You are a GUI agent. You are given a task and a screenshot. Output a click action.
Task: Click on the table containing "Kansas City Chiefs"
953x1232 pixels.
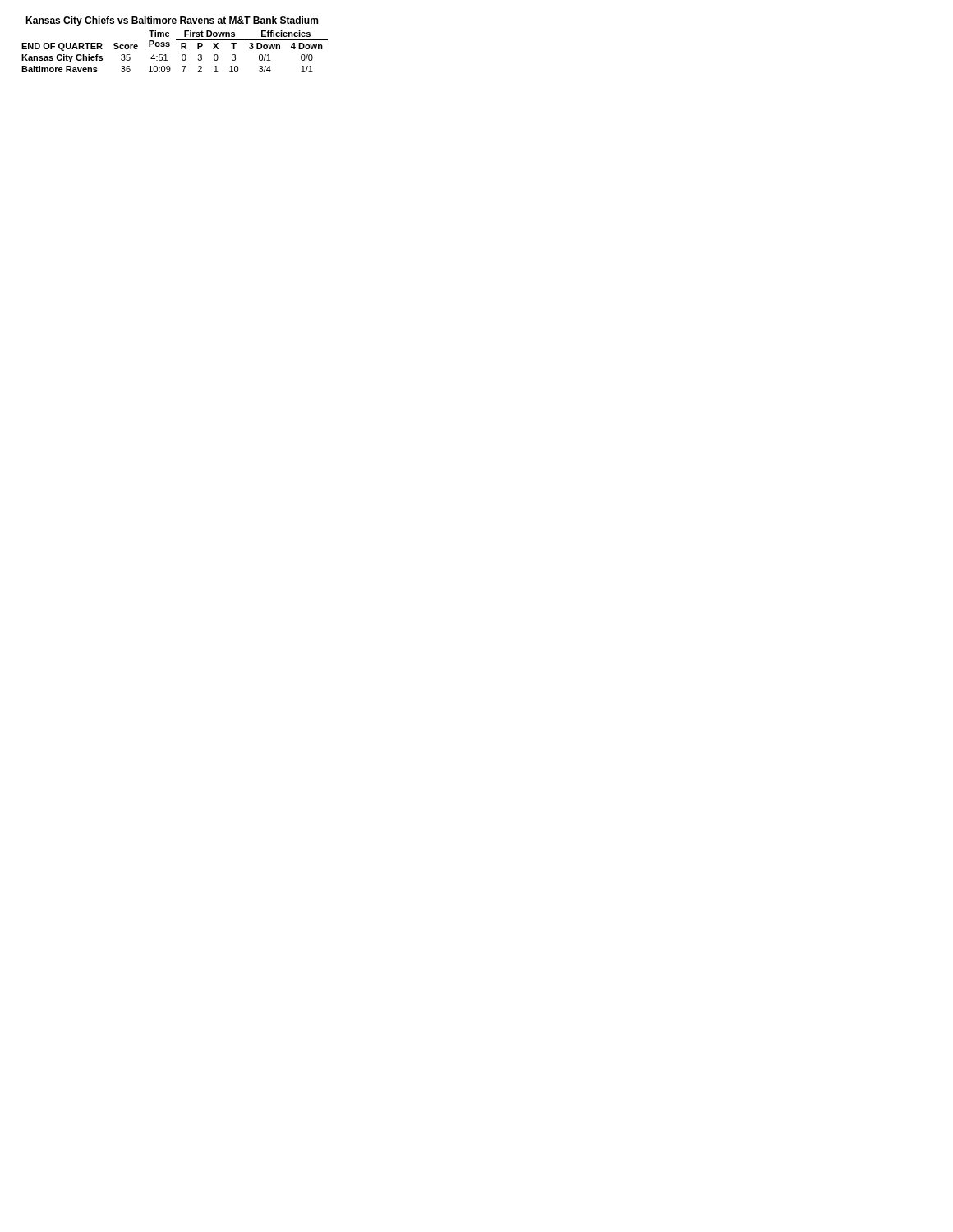(x=172, y=45)
